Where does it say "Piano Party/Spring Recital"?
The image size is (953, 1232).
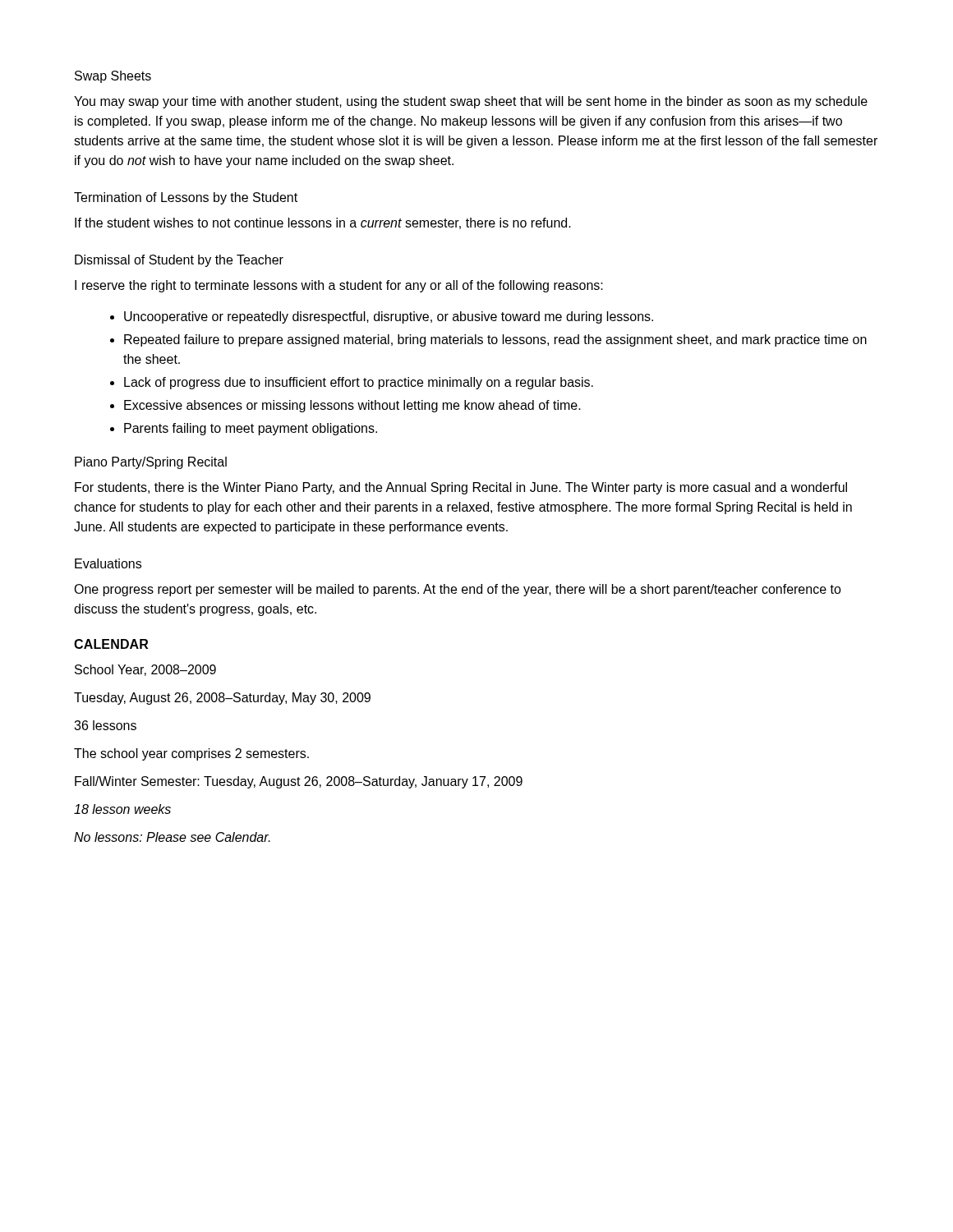click(x=151, y=462)
